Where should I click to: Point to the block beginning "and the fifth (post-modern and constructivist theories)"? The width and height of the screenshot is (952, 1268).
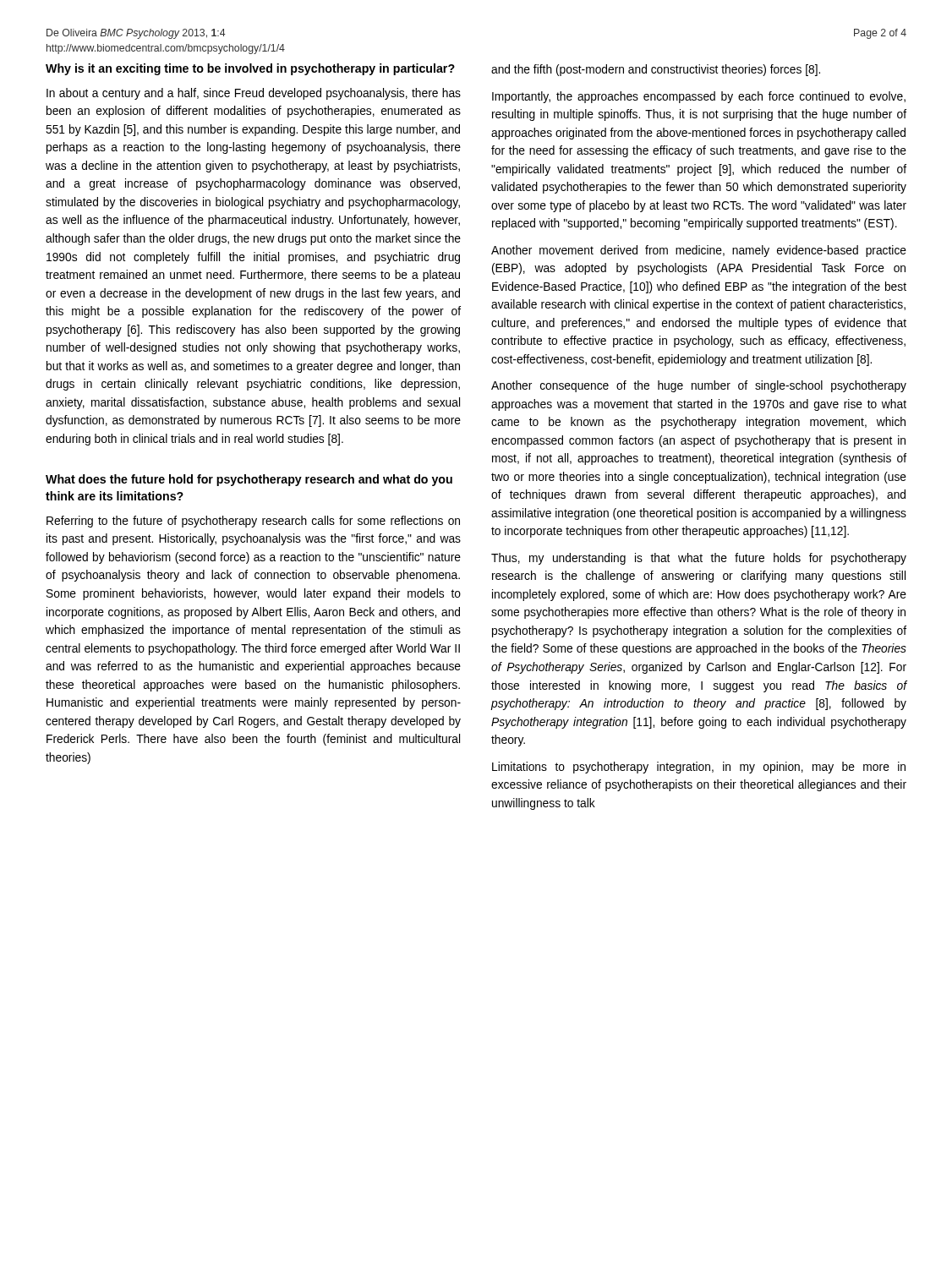pyautogui.click(x=699, y=437)
